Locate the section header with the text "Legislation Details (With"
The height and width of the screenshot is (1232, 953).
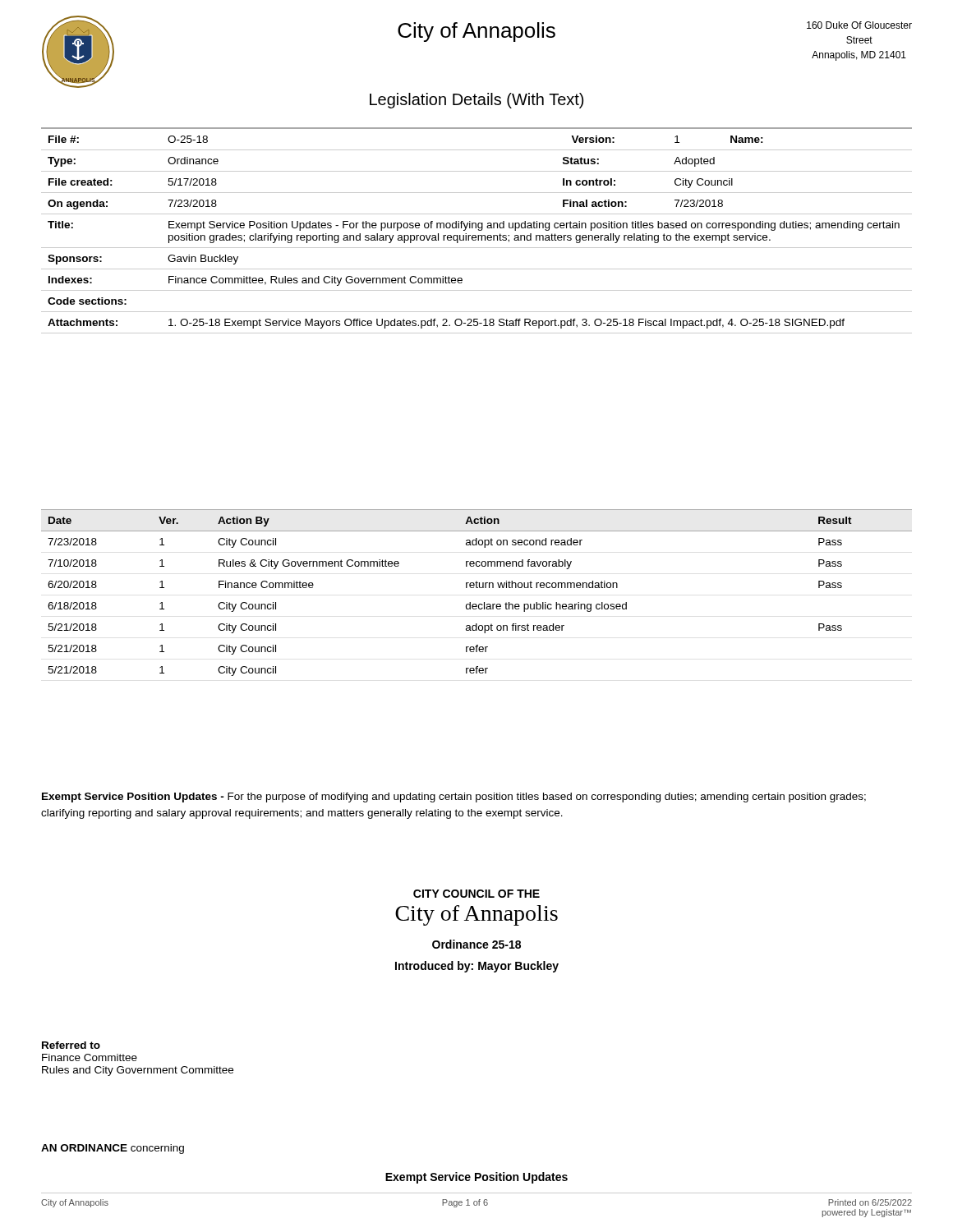pos(476,99)
